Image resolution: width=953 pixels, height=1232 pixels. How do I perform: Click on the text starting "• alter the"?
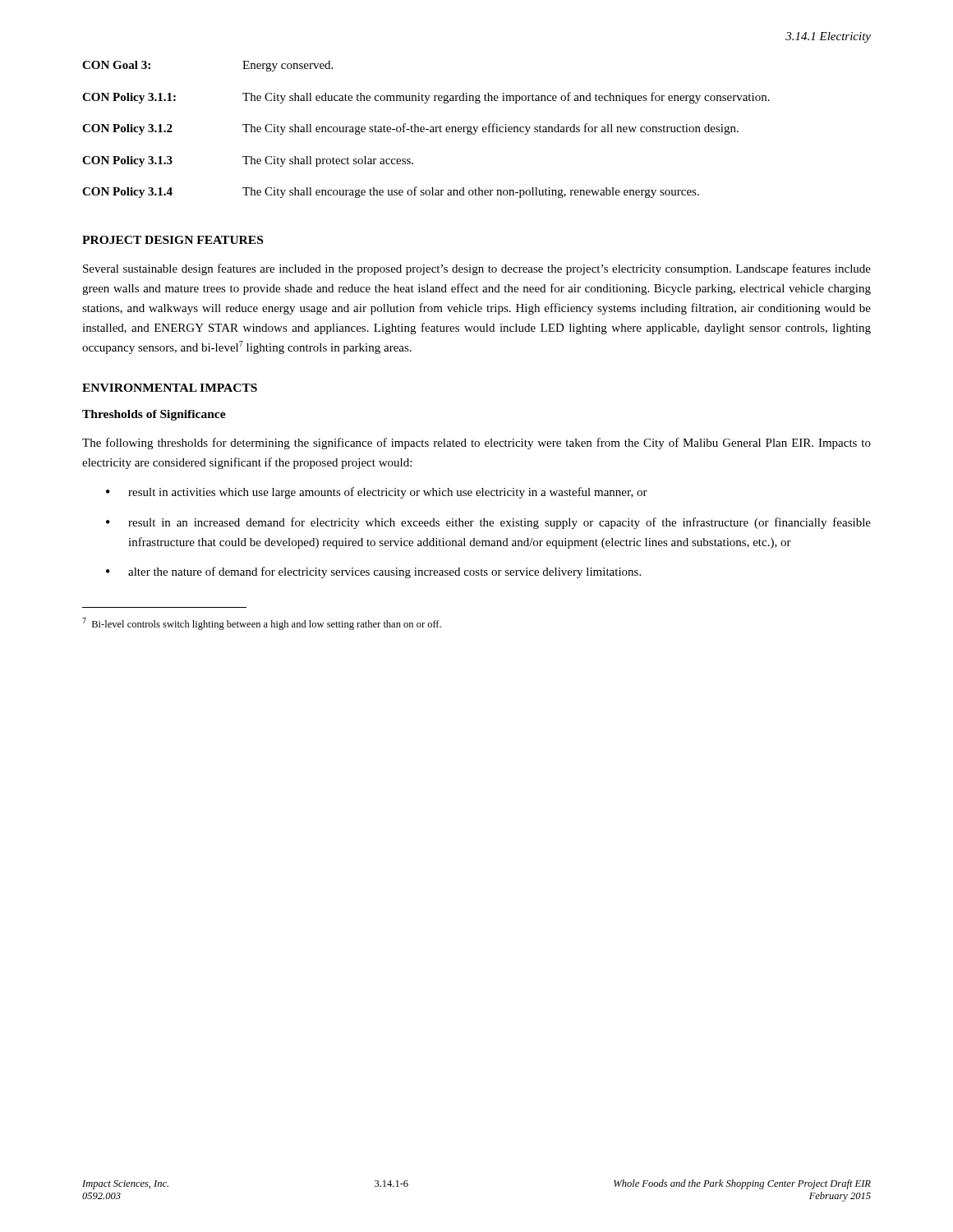click(488, 572)
